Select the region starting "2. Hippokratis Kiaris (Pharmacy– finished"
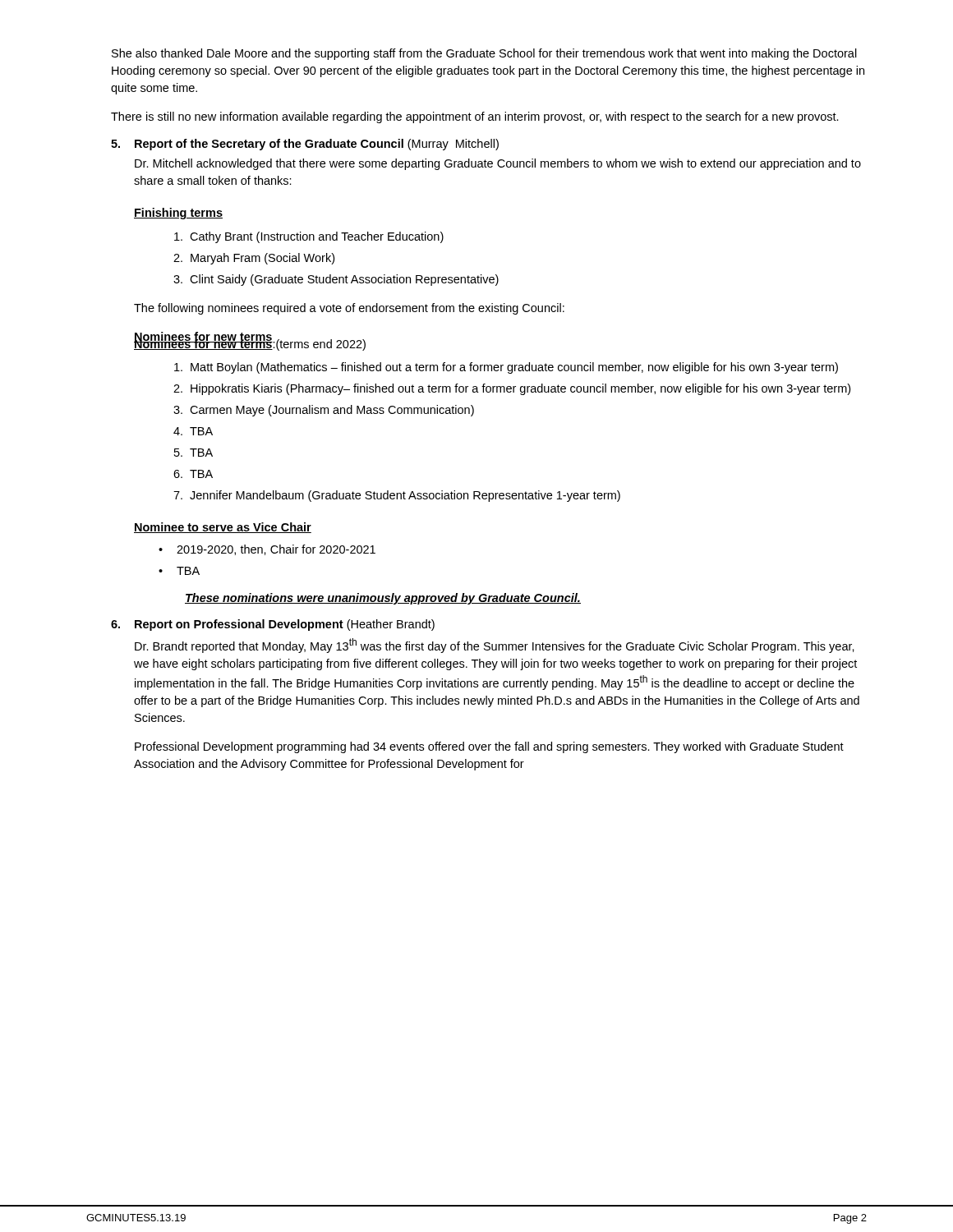The image size is (953, 1232). tap(513, 389)
